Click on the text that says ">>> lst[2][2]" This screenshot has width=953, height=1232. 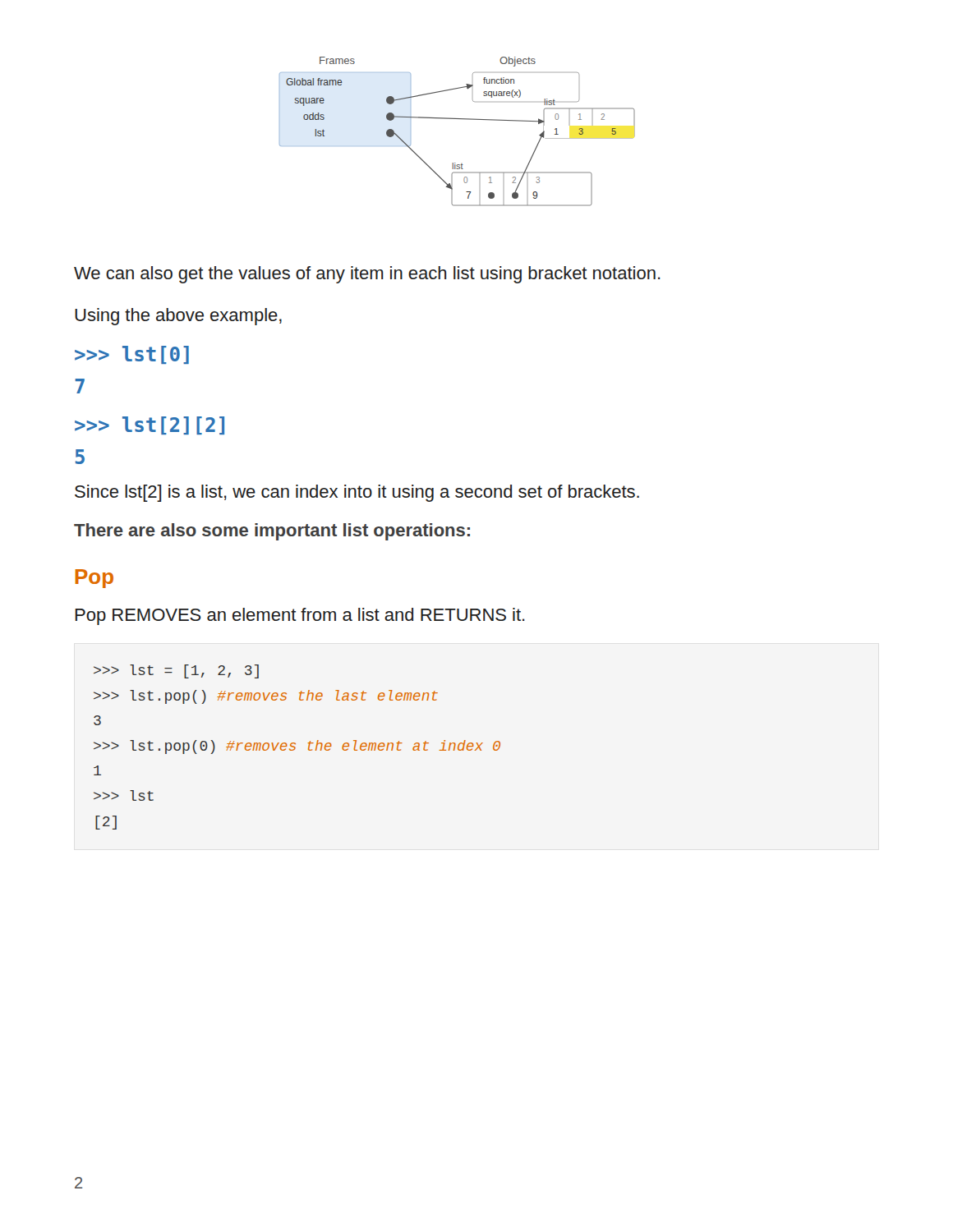point(151,425)
